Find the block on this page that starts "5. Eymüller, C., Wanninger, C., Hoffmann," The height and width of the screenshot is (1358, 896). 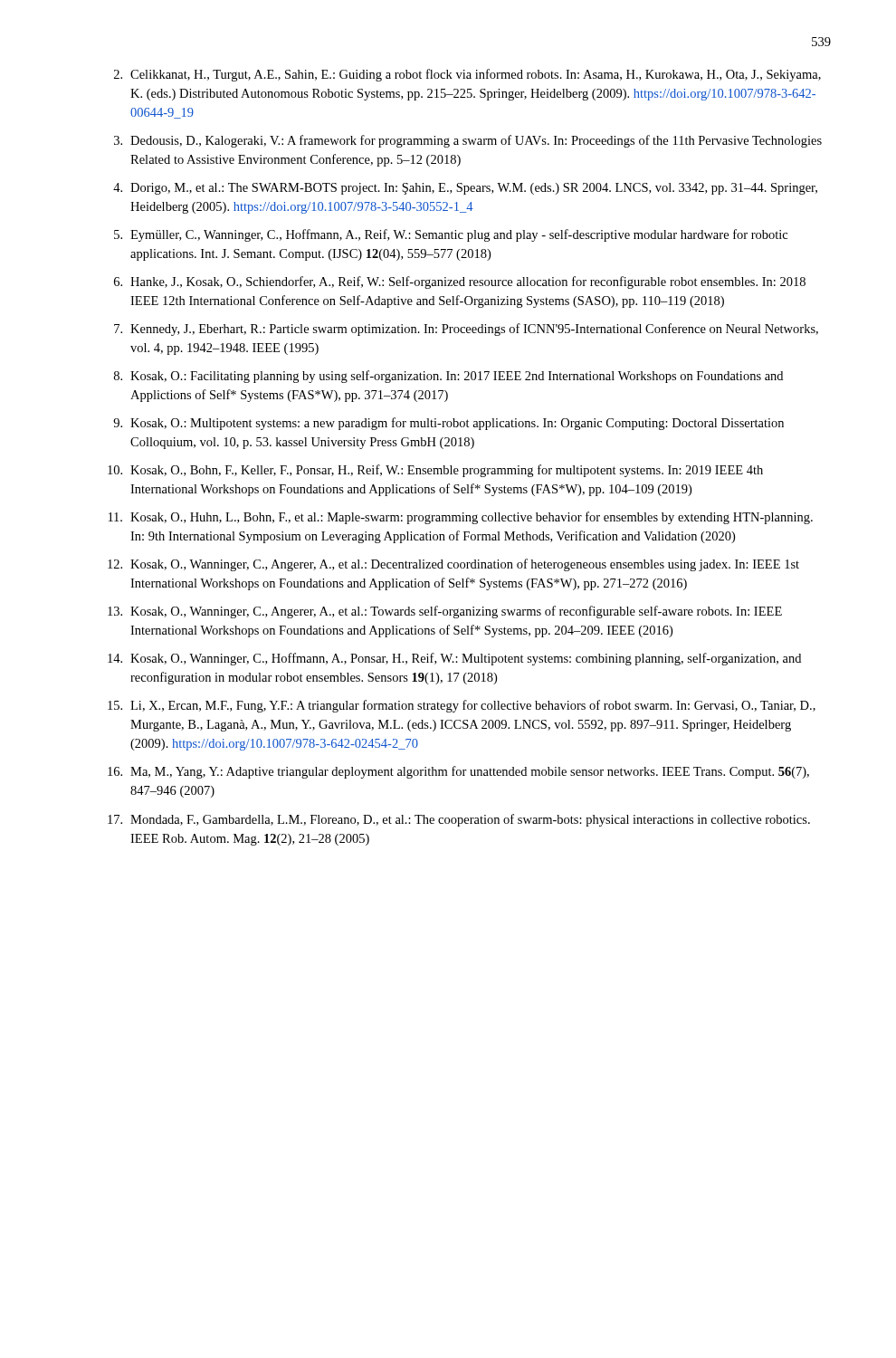pos(461,245)
